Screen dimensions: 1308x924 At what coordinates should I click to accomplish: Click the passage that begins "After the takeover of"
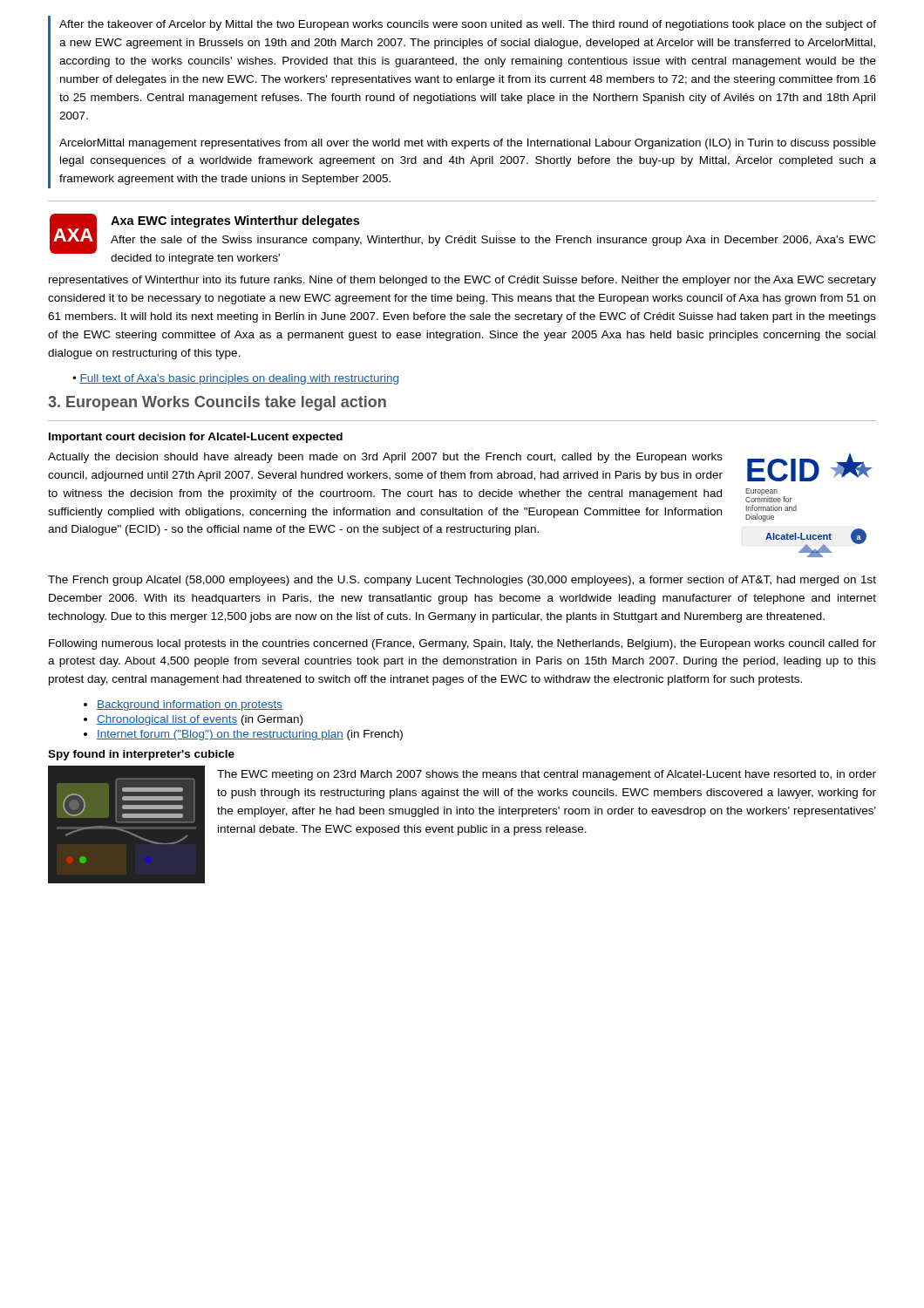pos(468,70)
